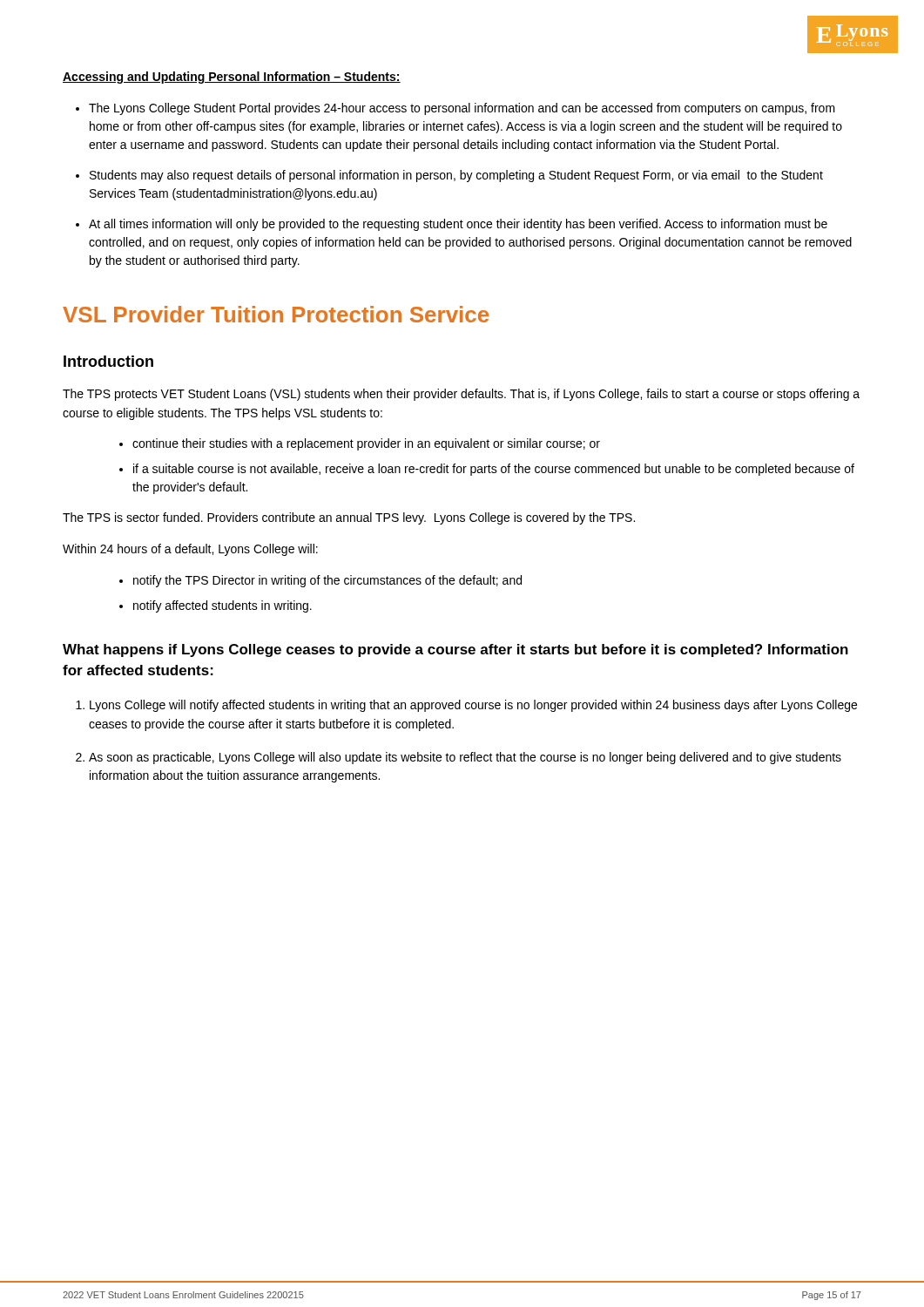Select the logo
This screenshot has height=1307, width=924.
point(853,34)
